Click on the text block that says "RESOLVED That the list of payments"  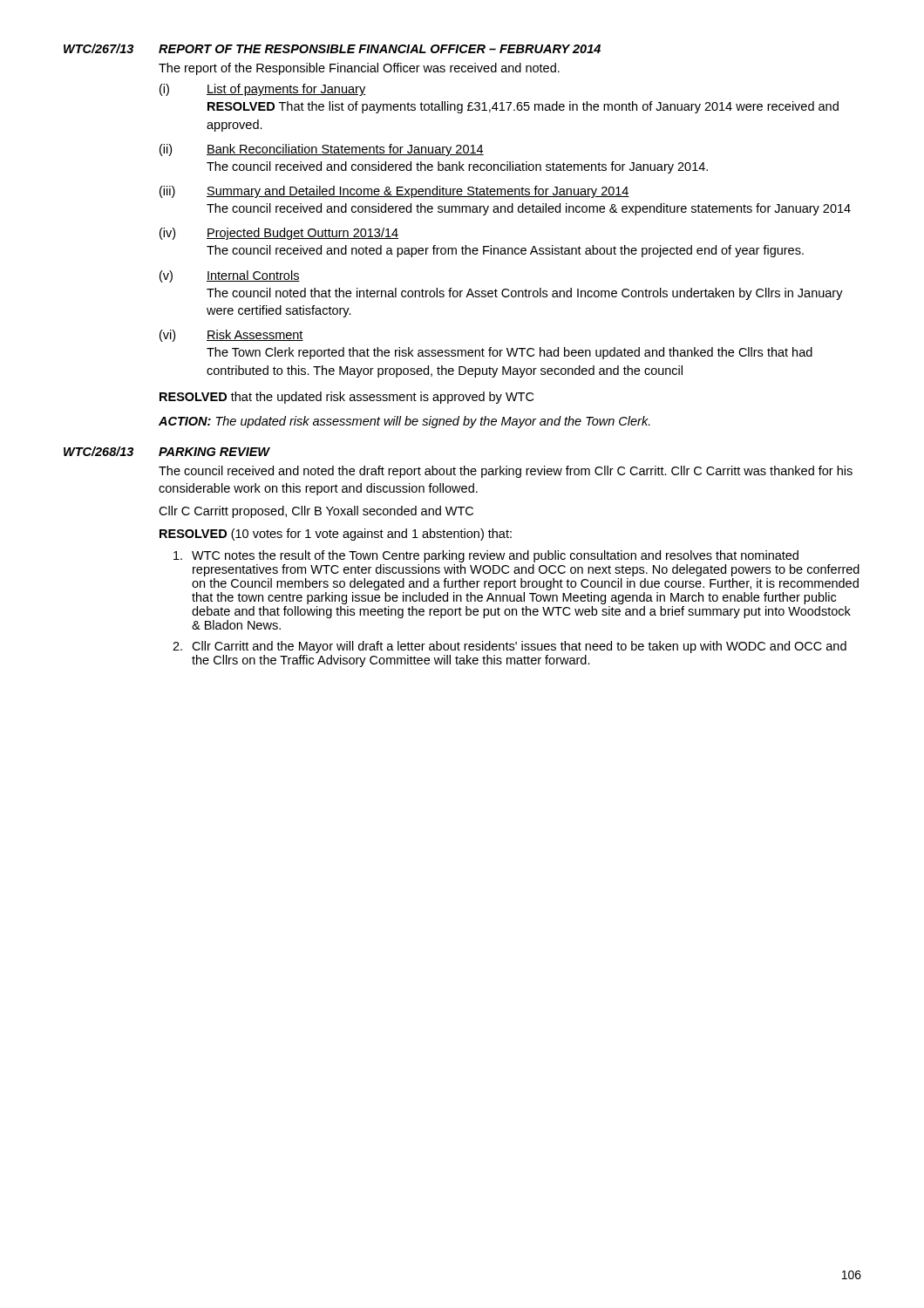coord(534,116)
